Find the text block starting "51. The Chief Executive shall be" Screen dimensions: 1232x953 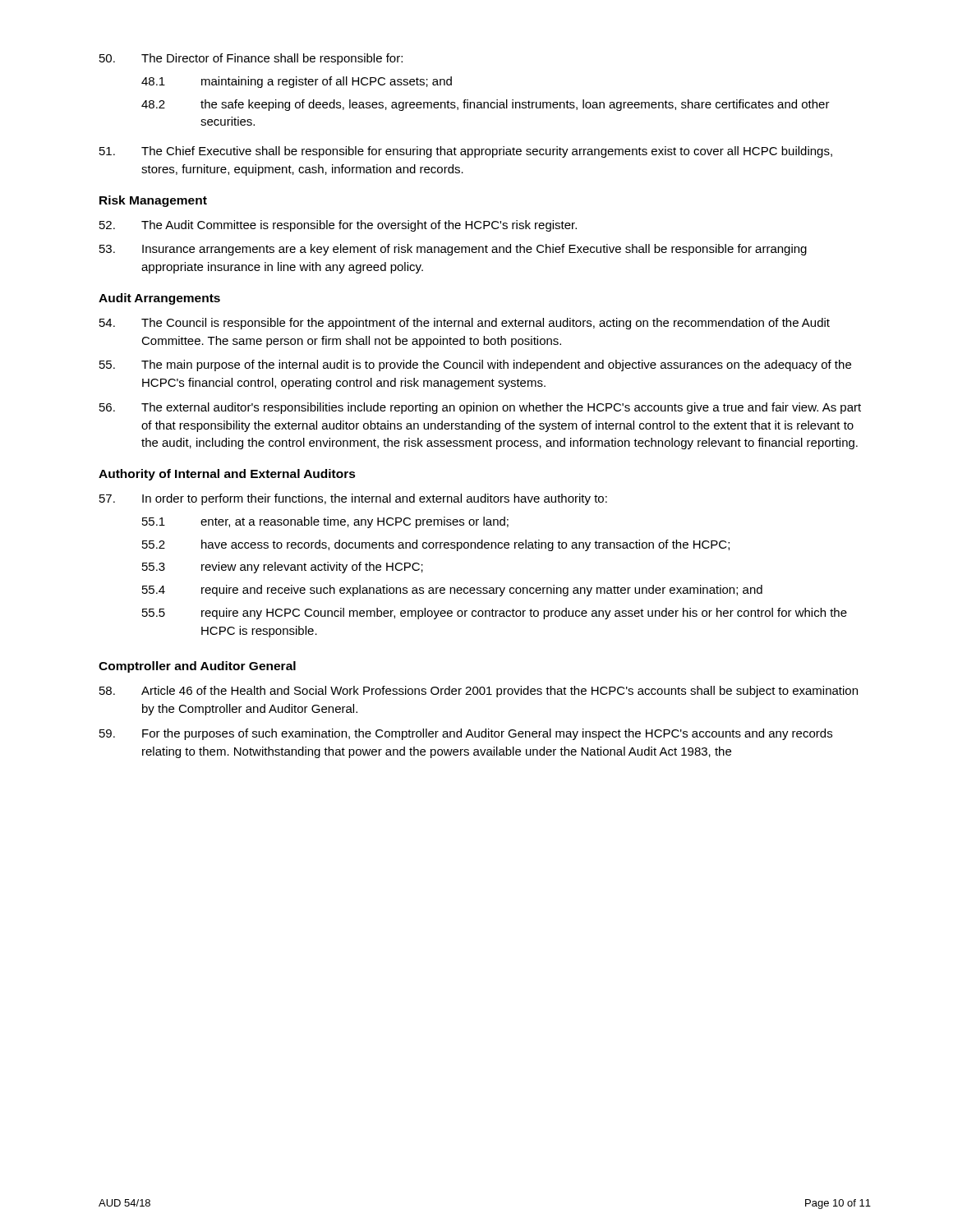[x=485, y=160]
